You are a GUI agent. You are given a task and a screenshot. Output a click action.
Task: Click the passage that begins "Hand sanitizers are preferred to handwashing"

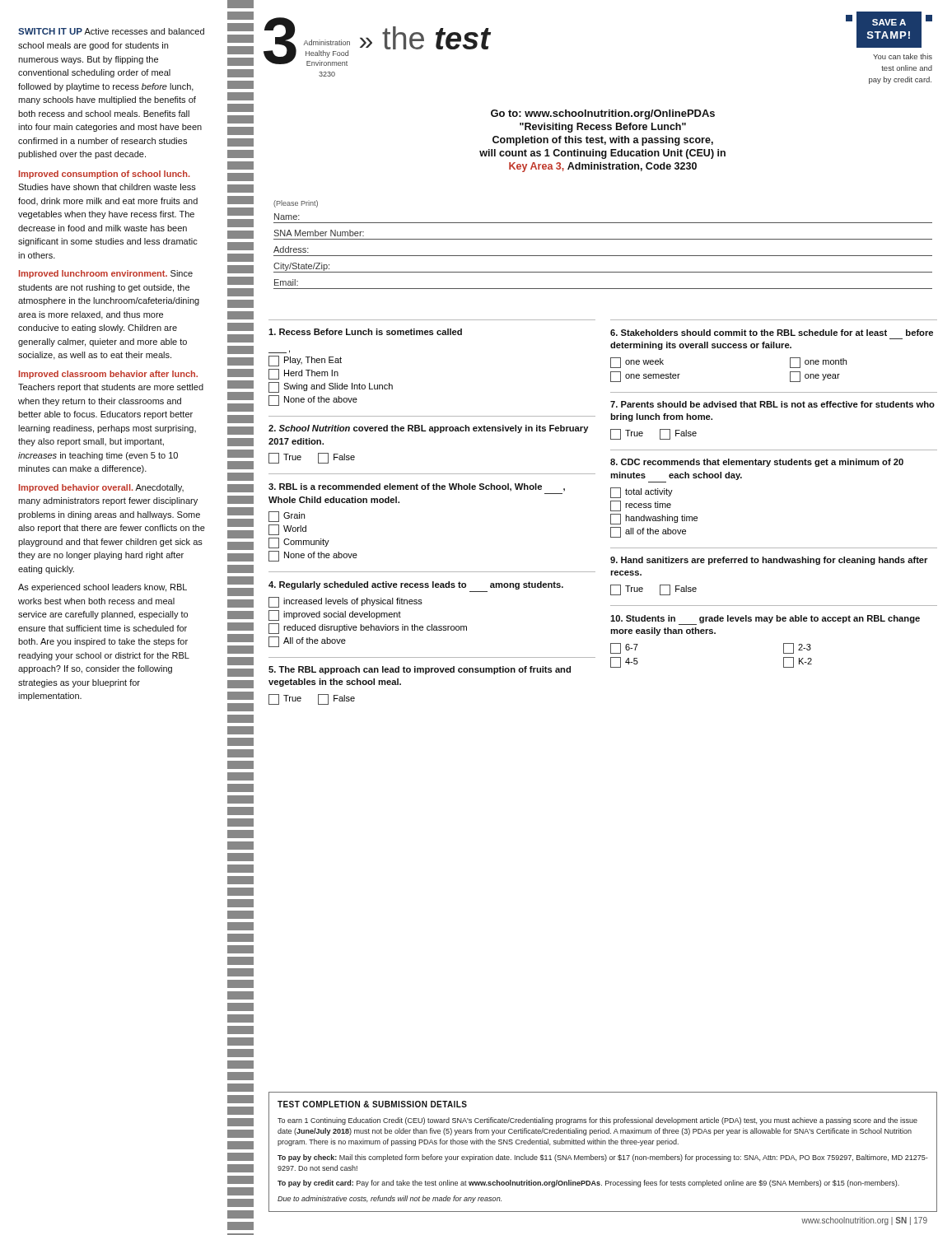[x=774, y=574]
